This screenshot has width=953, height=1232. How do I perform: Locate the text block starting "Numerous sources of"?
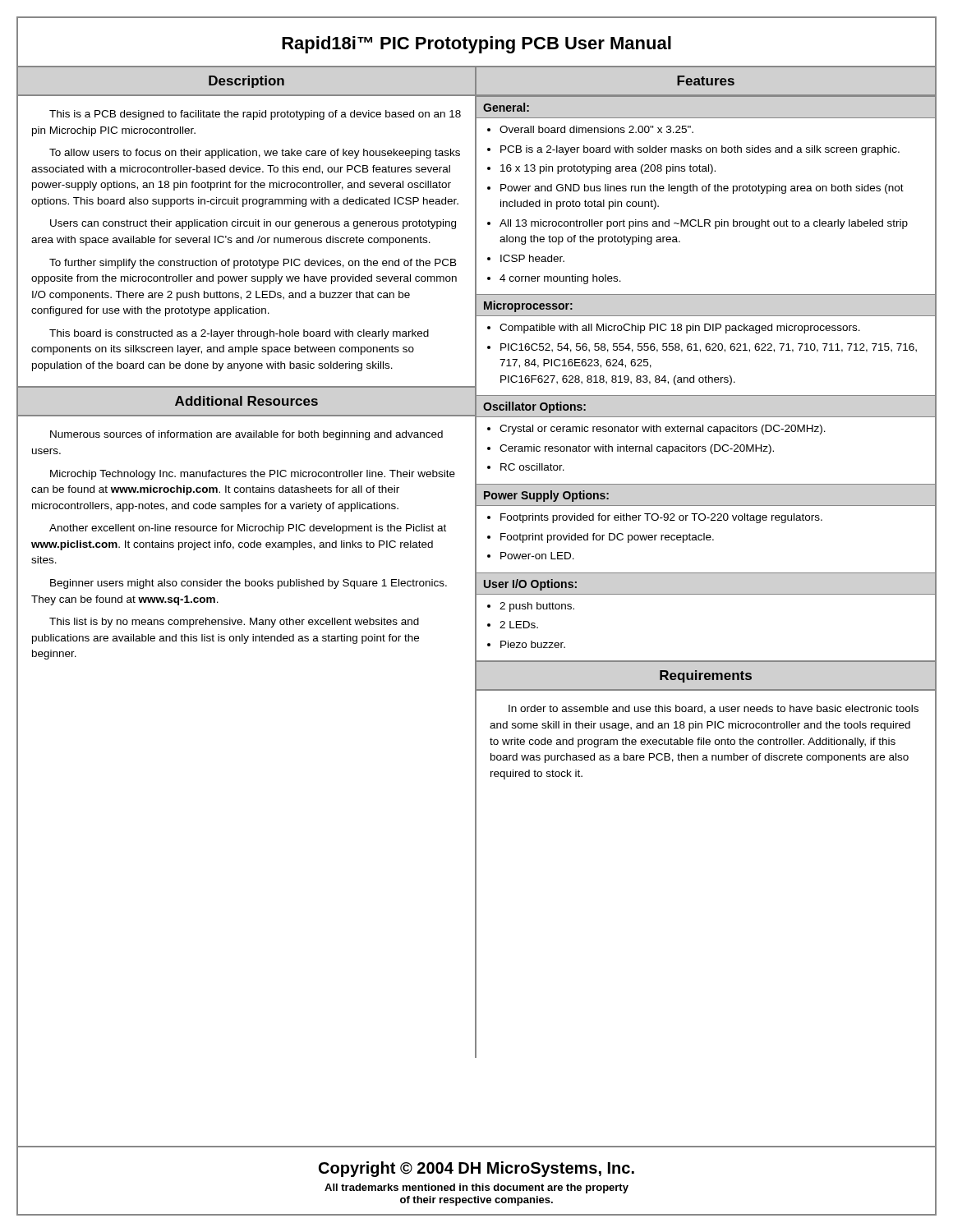(x=246, y=544)
